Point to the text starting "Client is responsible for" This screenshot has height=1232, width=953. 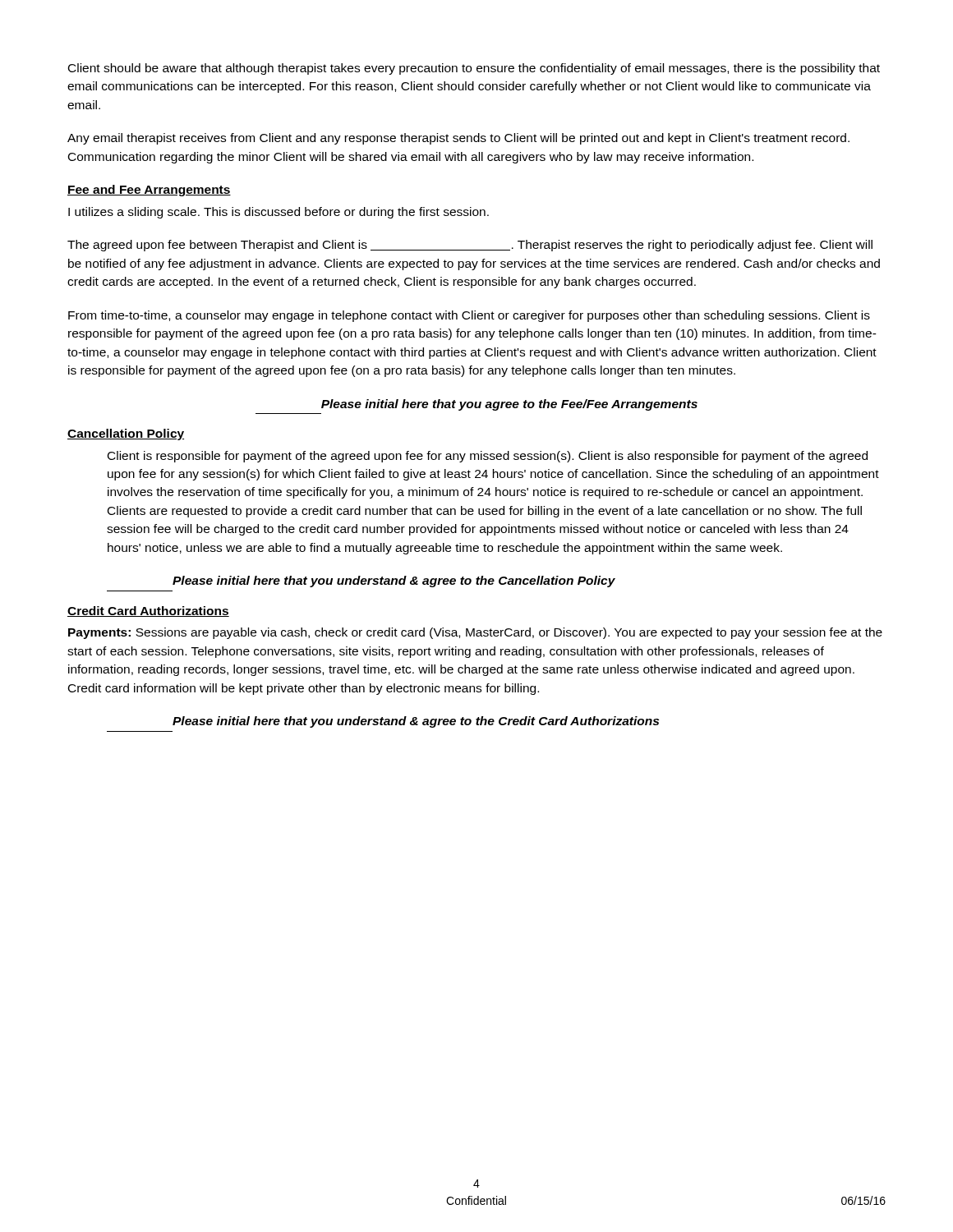coord(493,501)
